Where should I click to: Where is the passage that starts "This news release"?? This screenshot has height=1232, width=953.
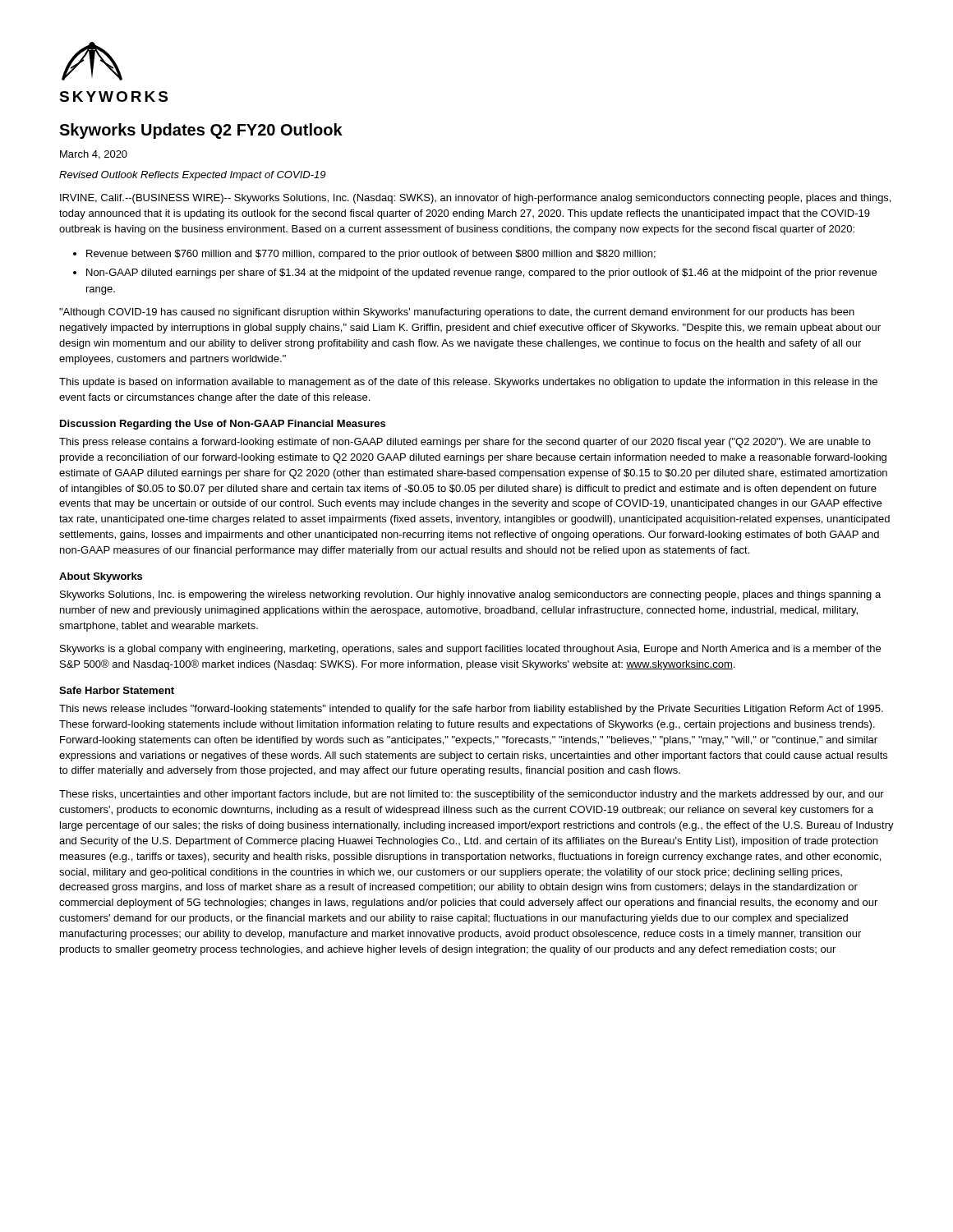click(x=474, y=739)
